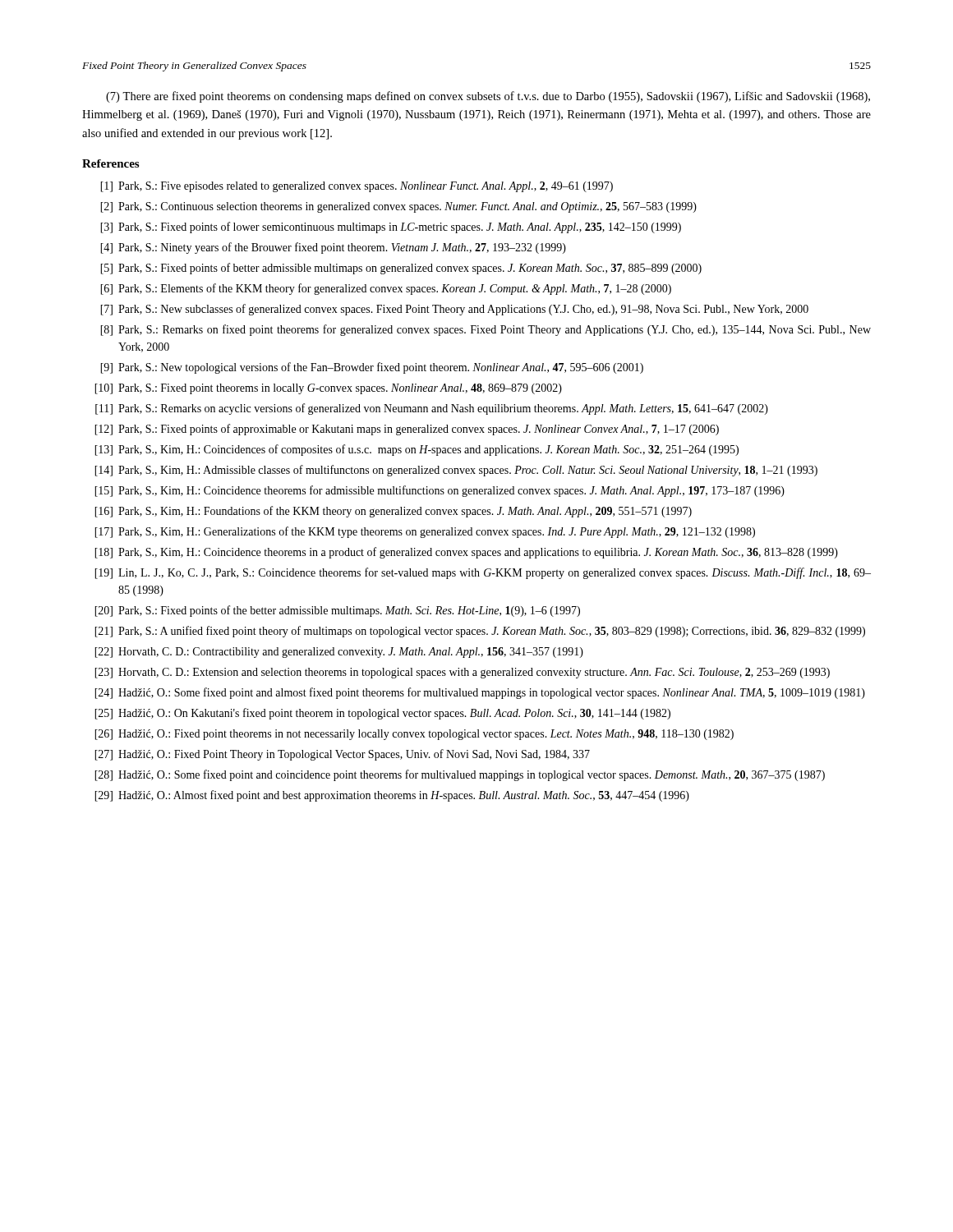Navigate to the passage starting "[3] Park, S.: Fixed points"

476,227
